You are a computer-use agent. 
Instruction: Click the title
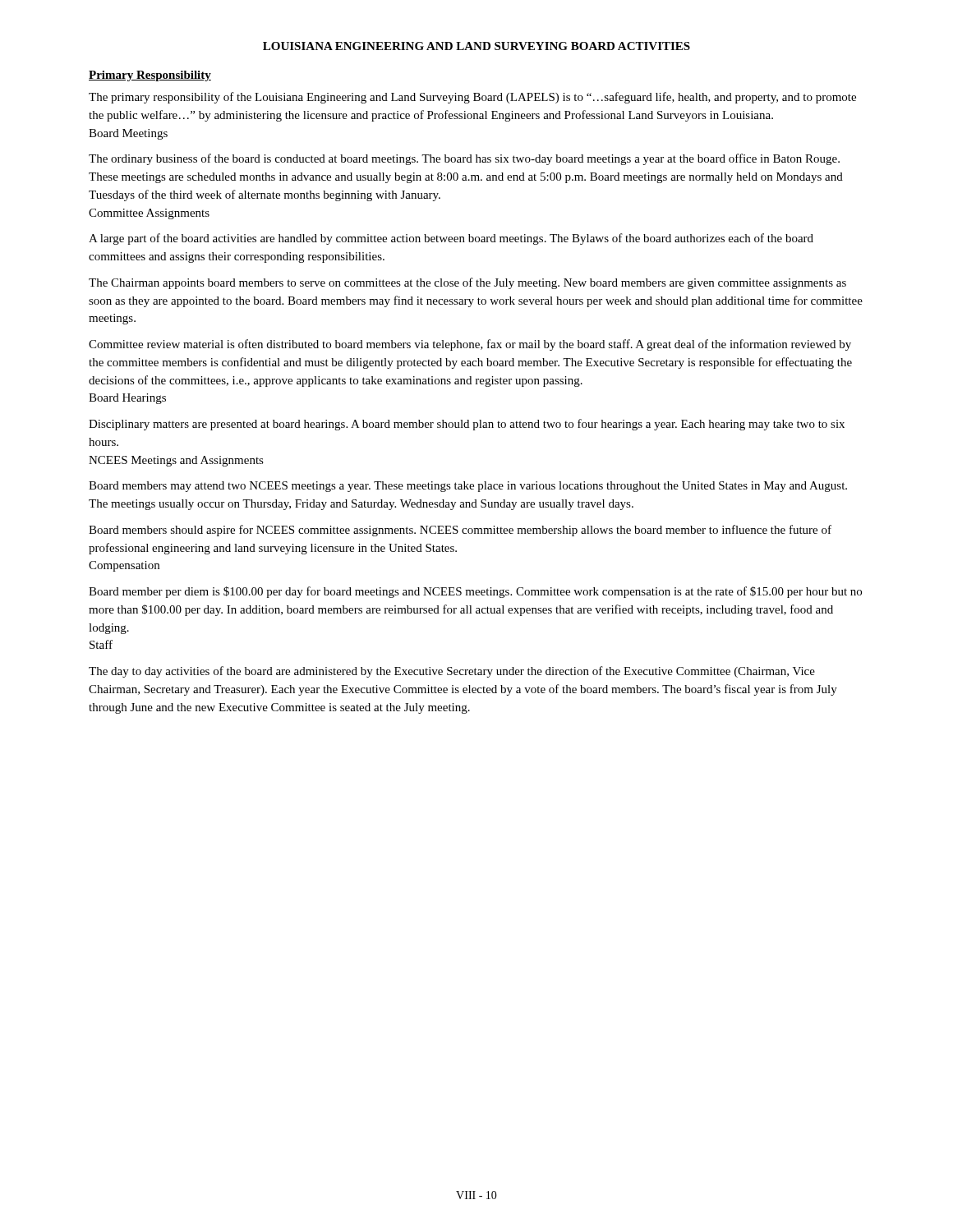pyautogui.click(x=476, y=46)
